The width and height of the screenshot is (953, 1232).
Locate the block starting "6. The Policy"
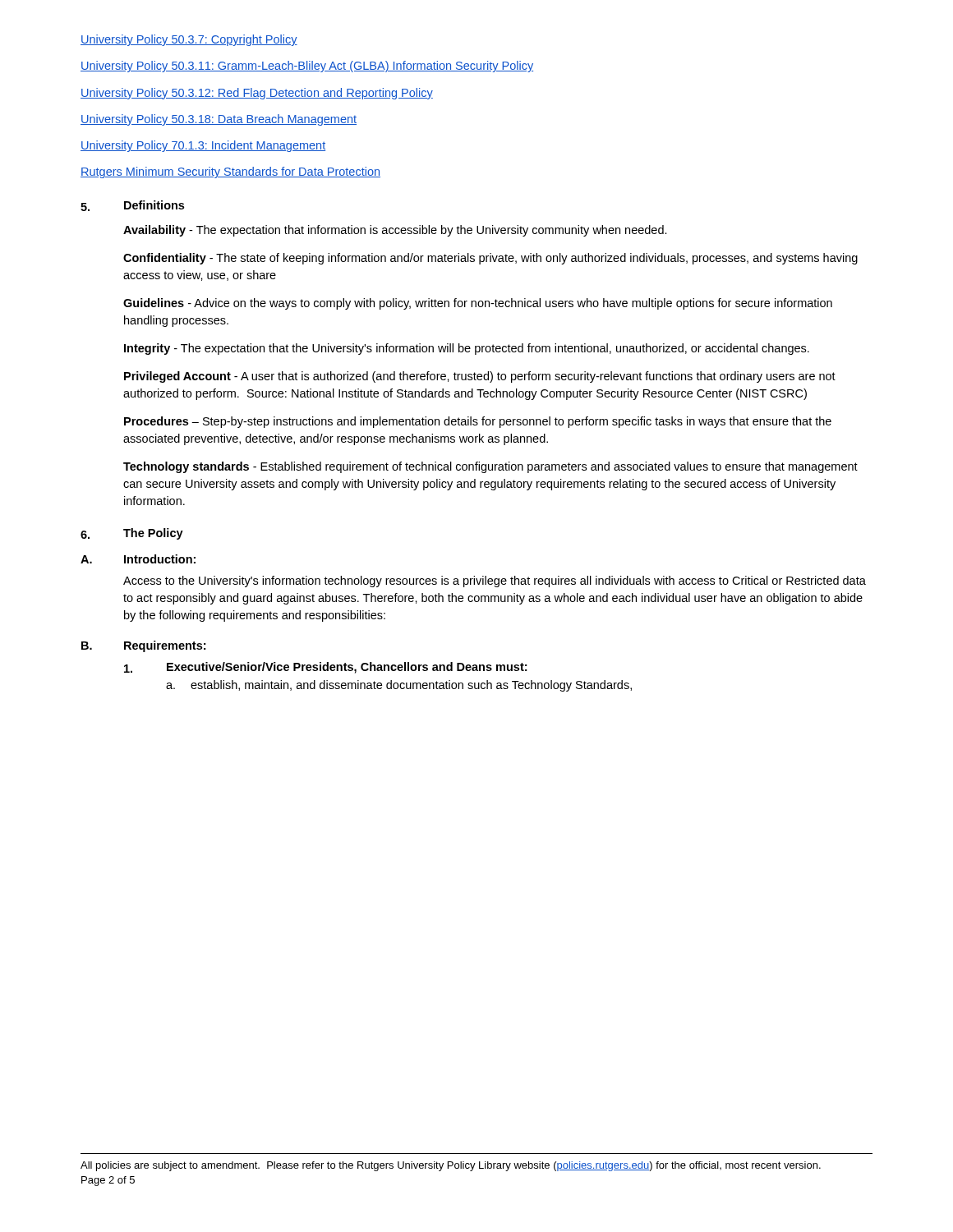coord(132,534)
